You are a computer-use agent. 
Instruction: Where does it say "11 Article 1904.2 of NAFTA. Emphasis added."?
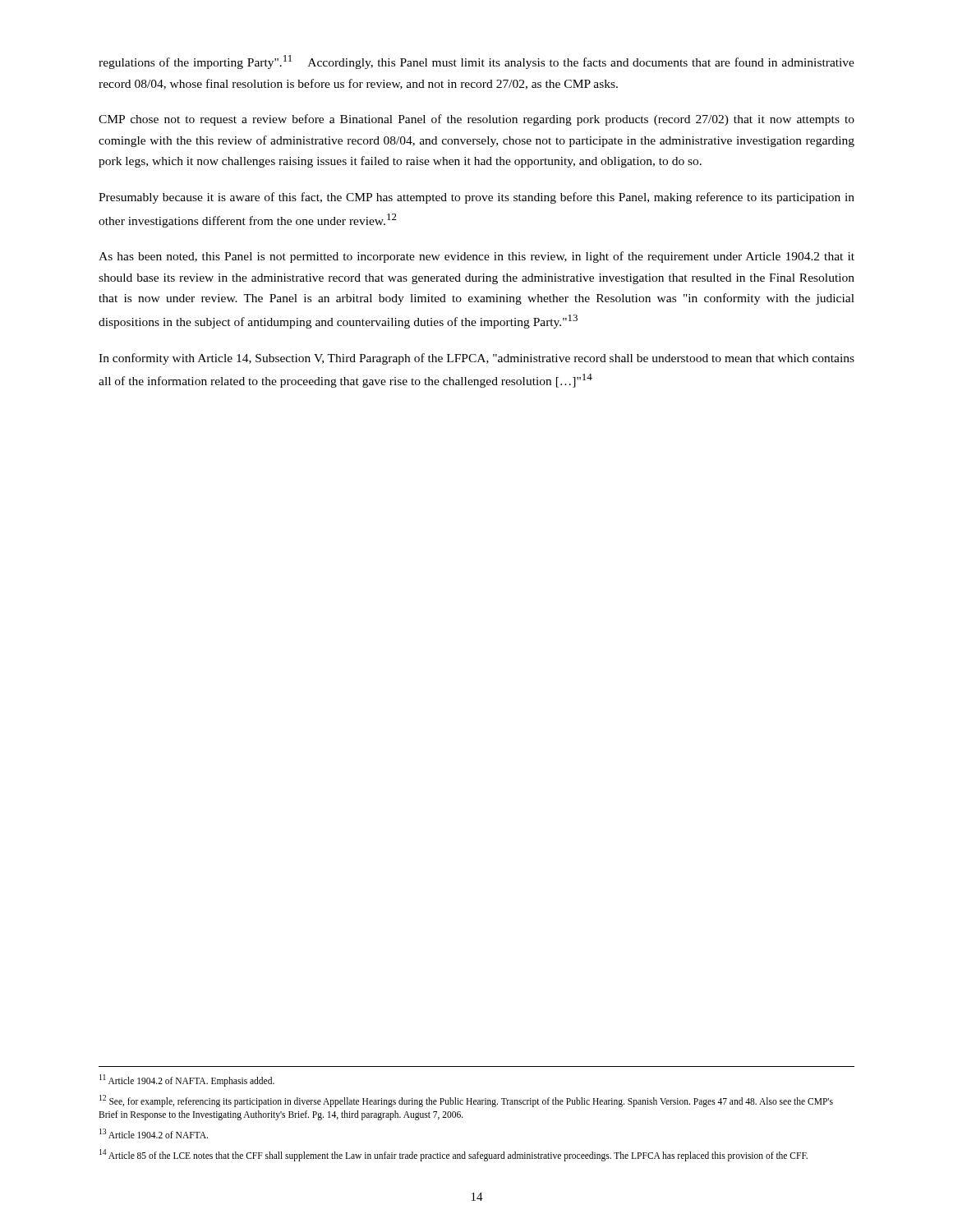187,1079
